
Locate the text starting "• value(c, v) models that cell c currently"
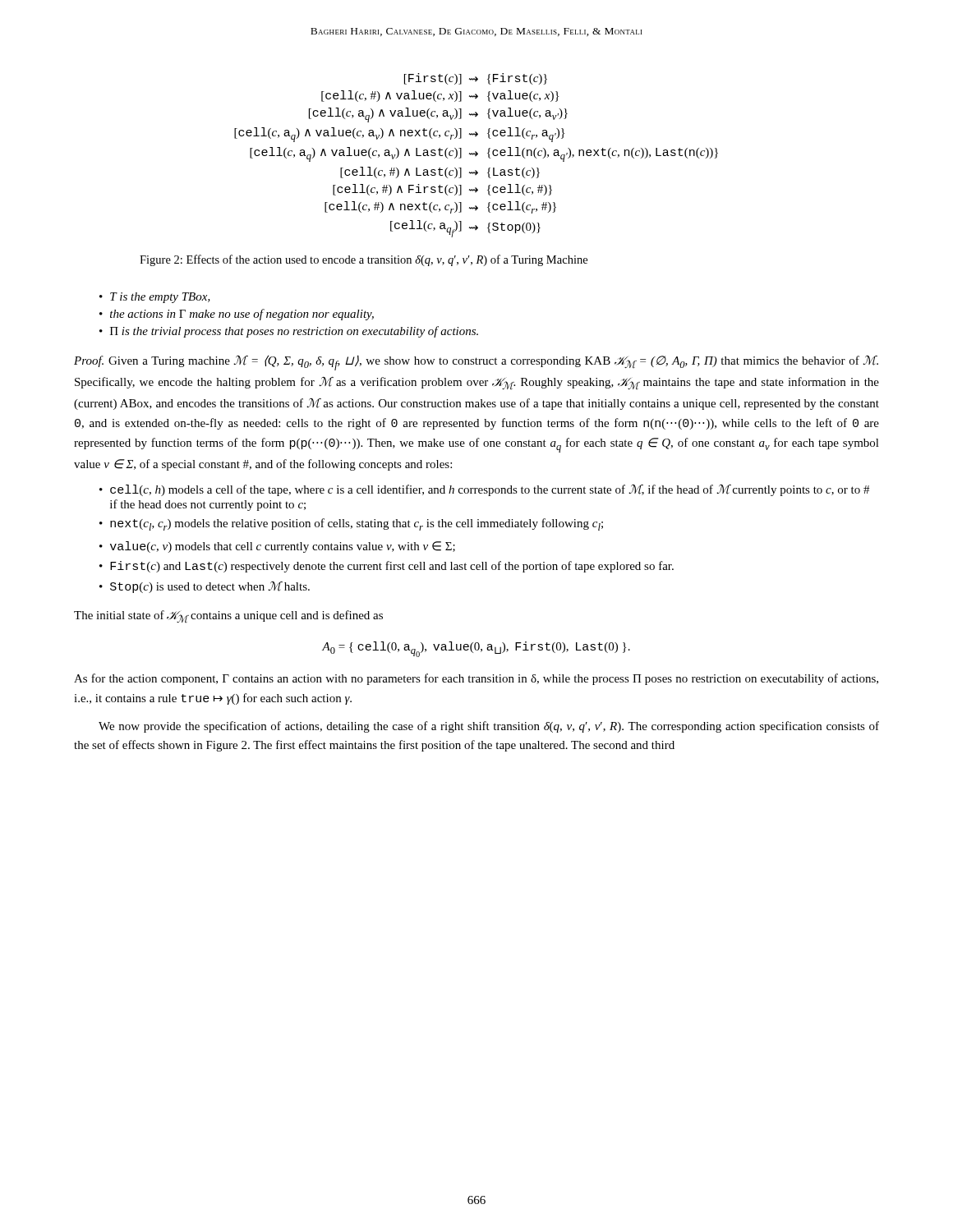tap(277, 547)
